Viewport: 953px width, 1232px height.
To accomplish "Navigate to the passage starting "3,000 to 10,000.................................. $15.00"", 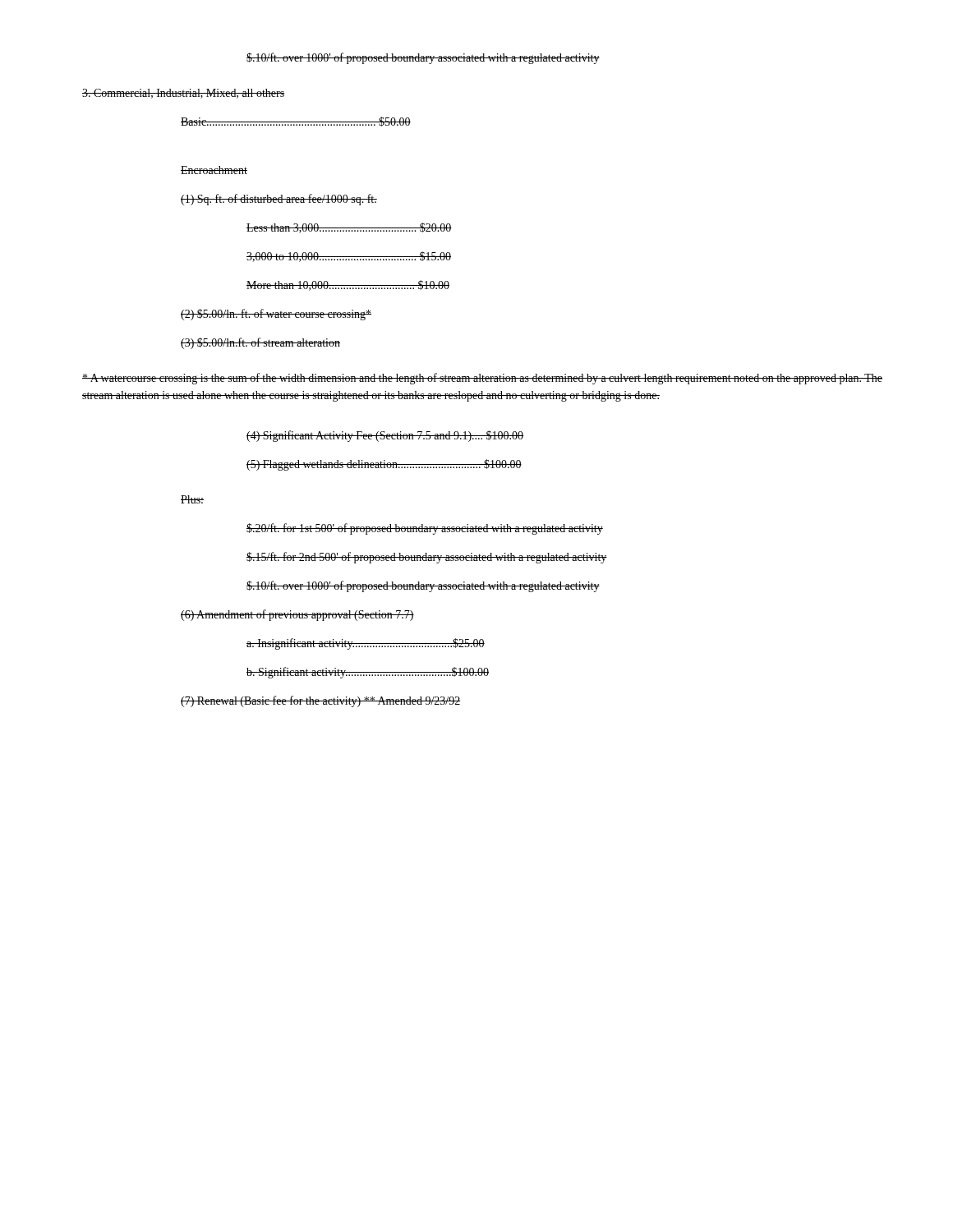I will (349, 257).
